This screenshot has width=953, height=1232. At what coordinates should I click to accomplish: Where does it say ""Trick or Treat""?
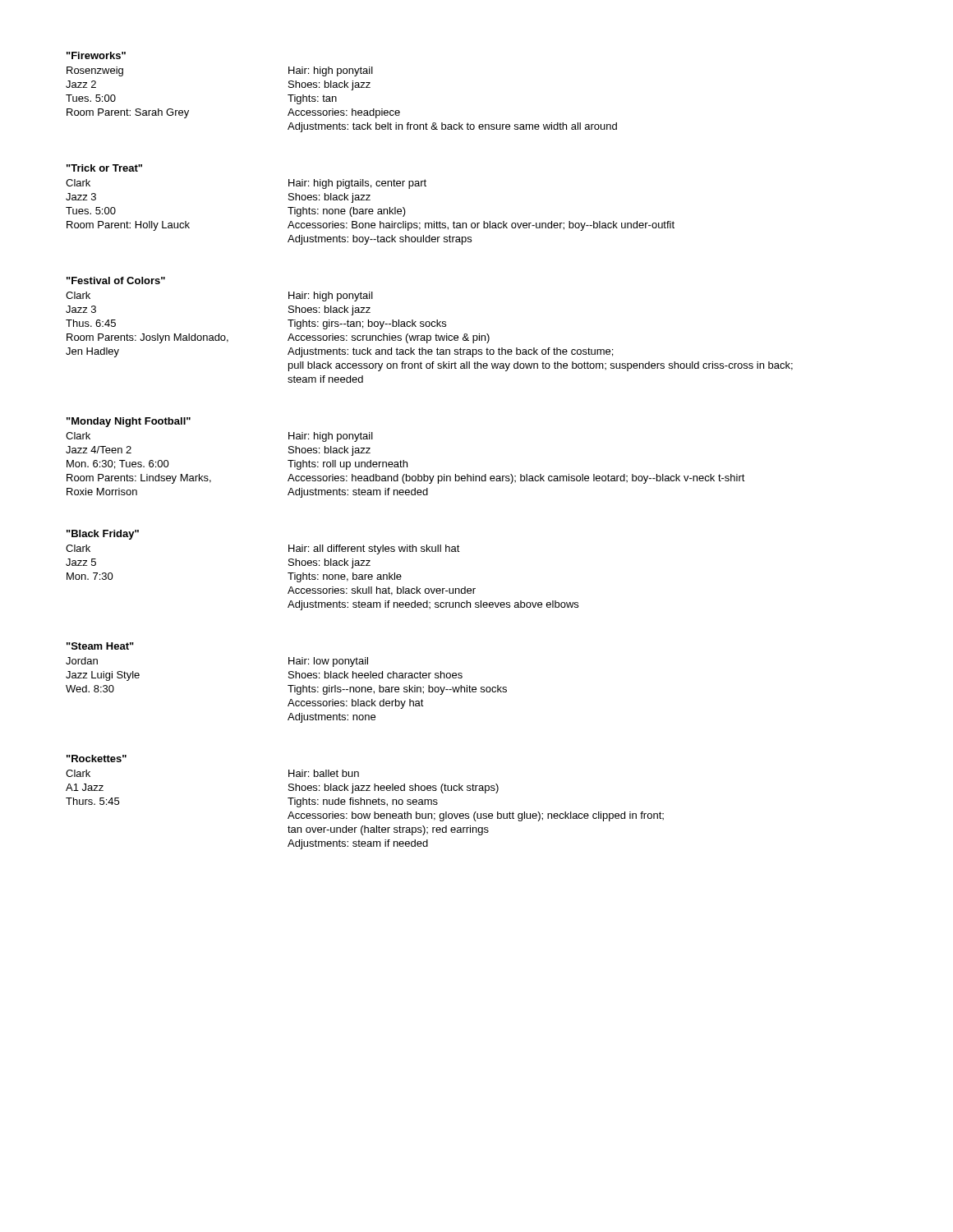(104, 168)
